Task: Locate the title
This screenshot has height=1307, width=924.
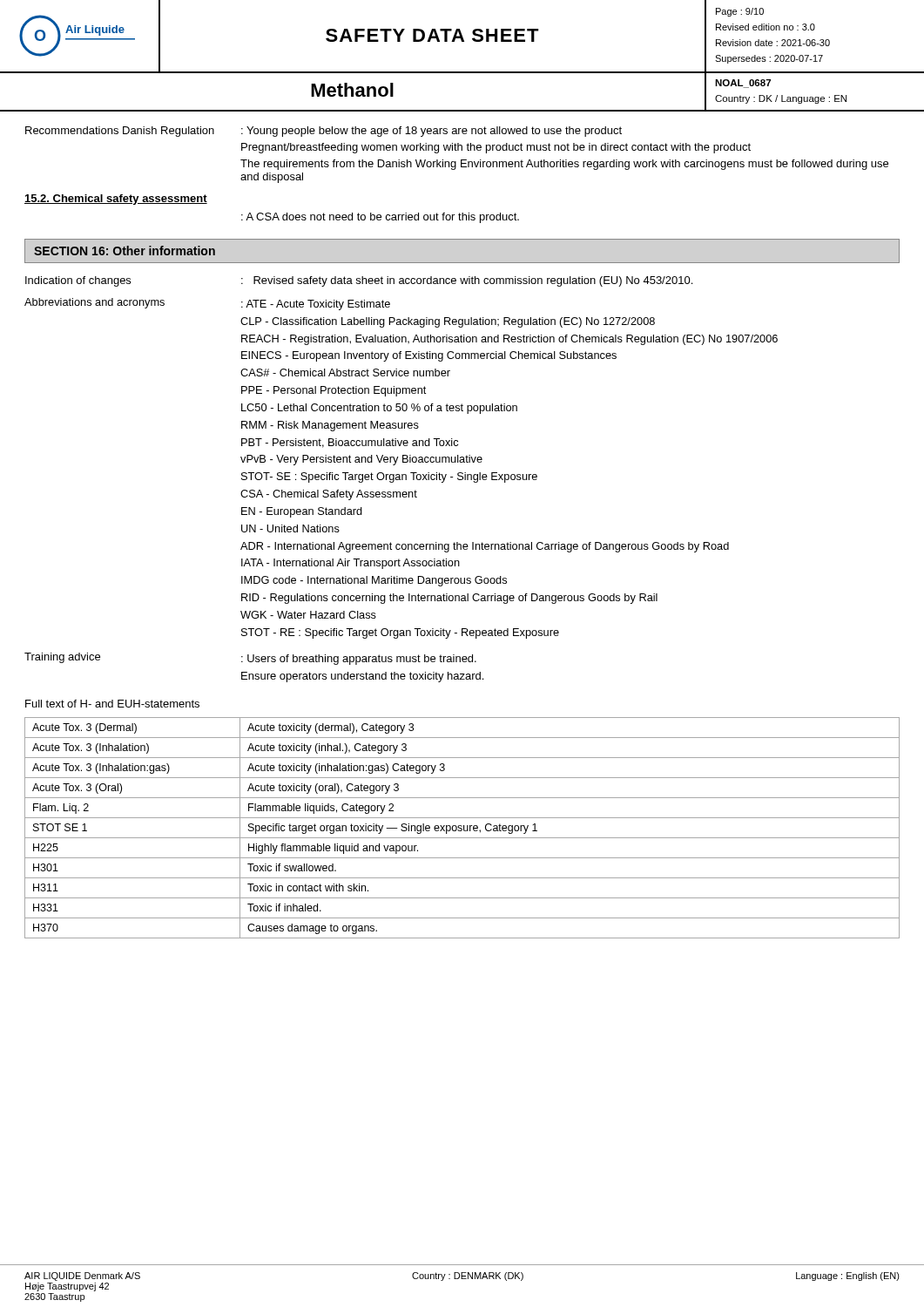Action: point(352,90)
